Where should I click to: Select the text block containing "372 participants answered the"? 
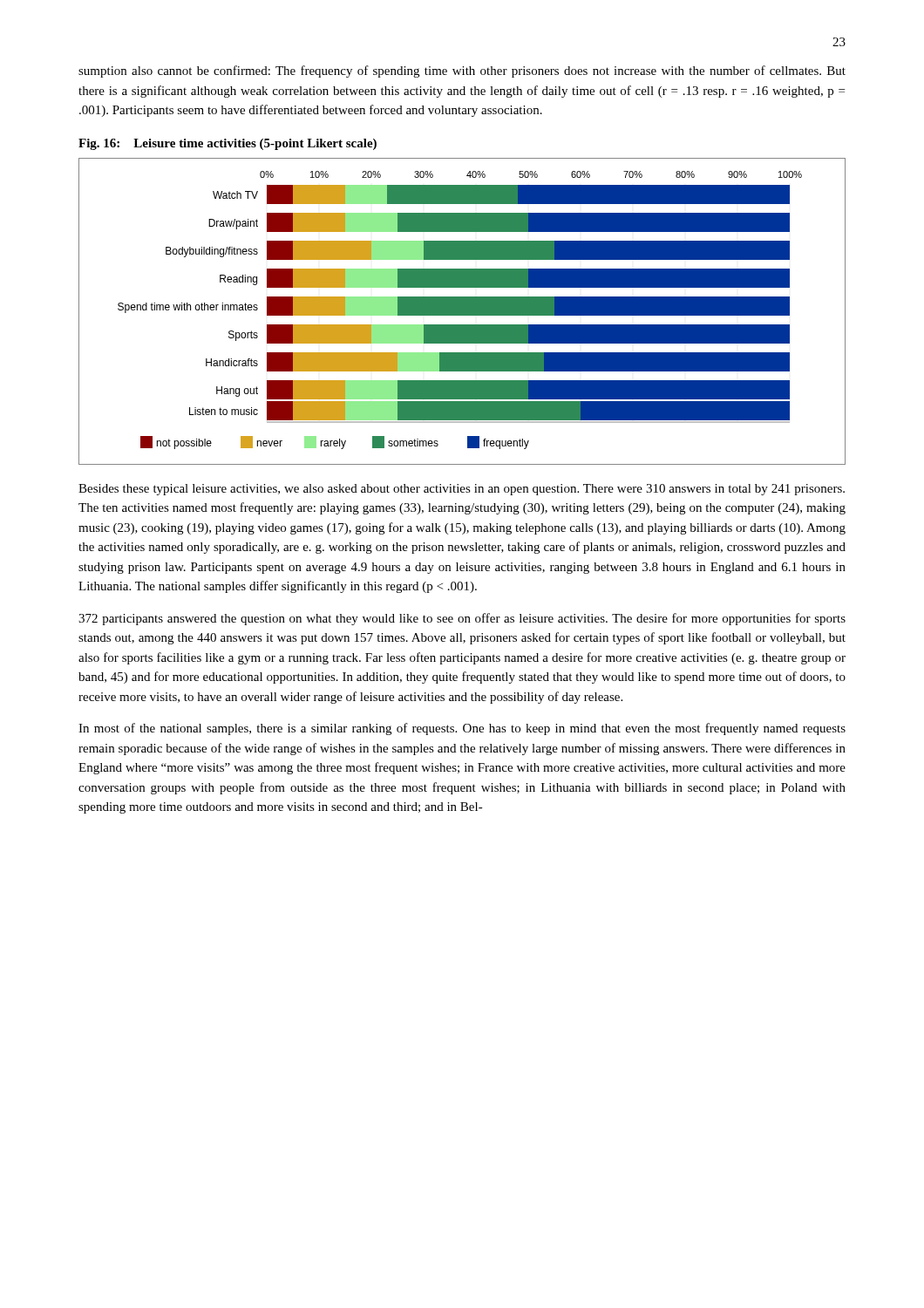(x=462, y=657)
